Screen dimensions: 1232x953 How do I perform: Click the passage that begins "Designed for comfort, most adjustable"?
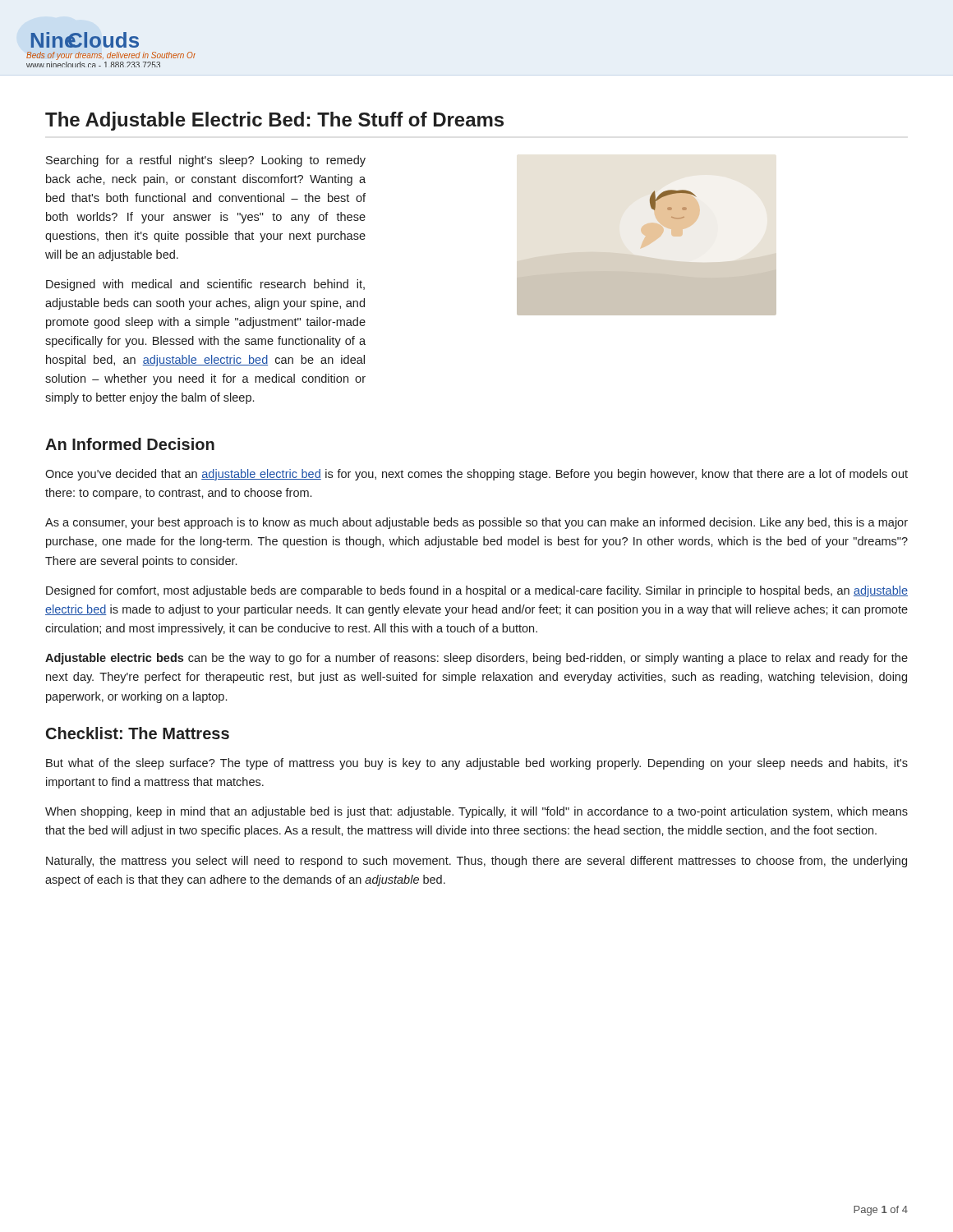[476, 609]
